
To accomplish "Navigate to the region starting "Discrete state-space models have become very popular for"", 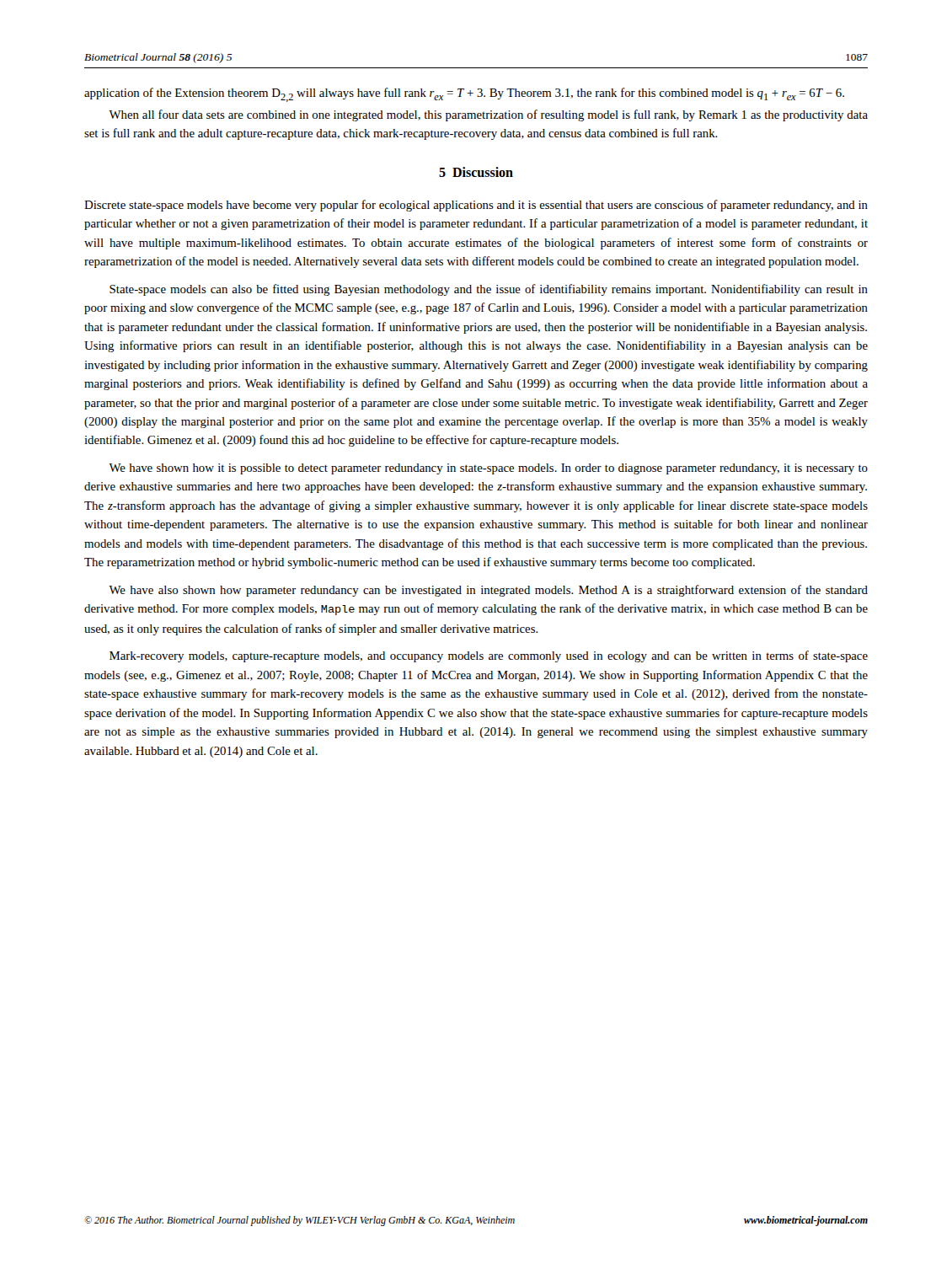I will [x=476, y=233].
